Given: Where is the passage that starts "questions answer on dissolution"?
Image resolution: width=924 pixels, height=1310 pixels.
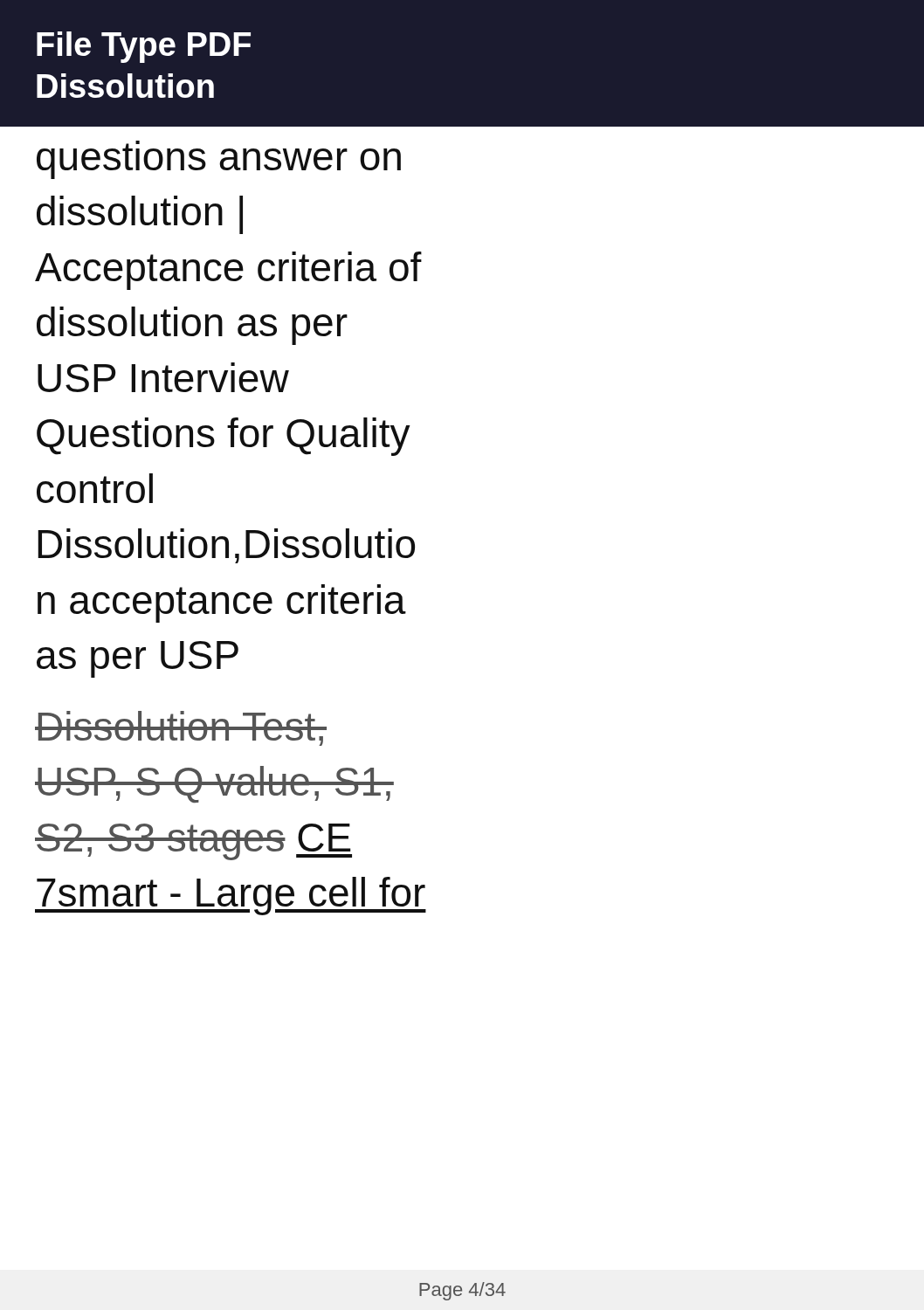Looking at the screenshot, I should [x=228, y=406].
